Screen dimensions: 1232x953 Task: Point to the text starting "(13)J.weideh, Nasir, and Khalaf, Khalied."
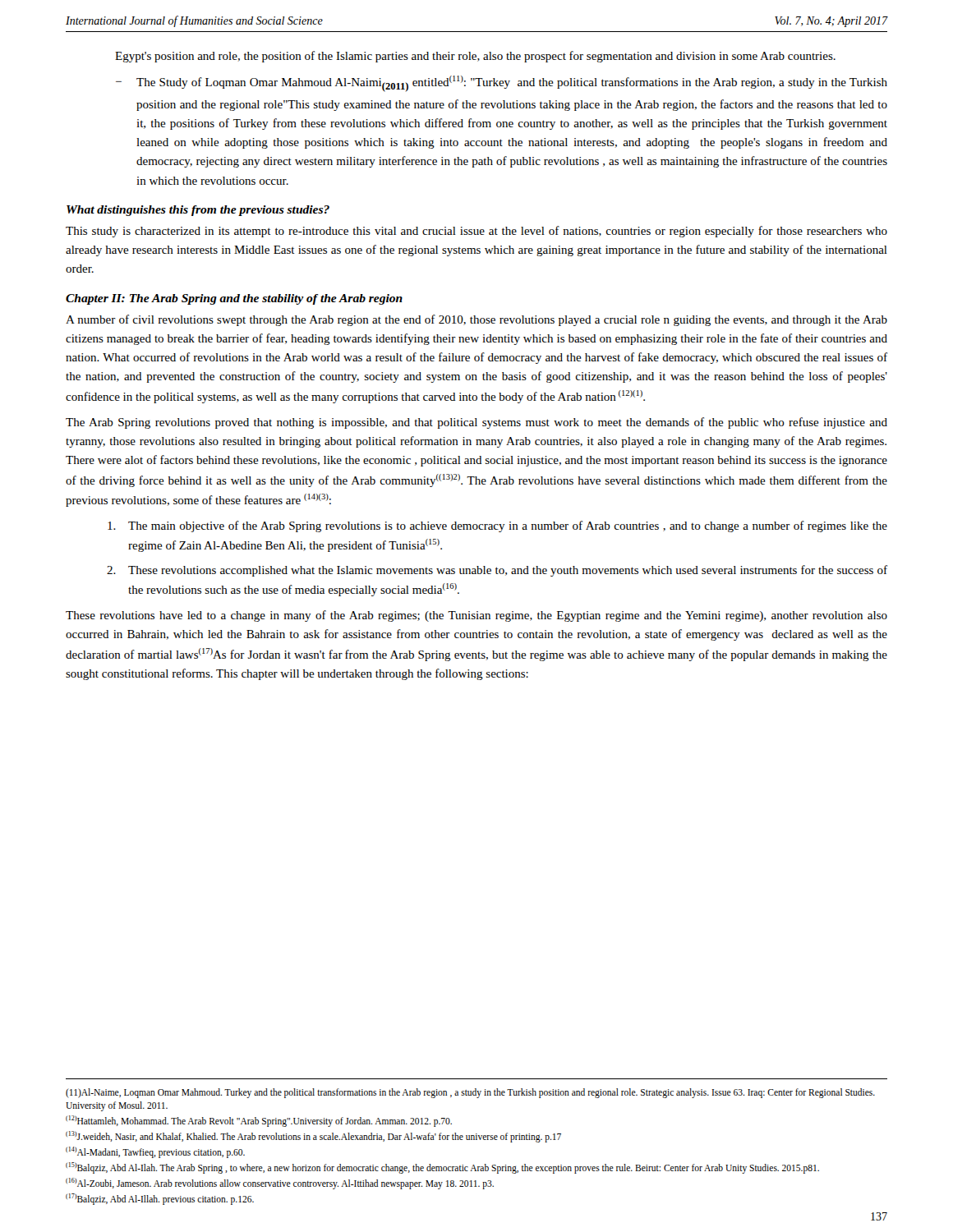476,1137
